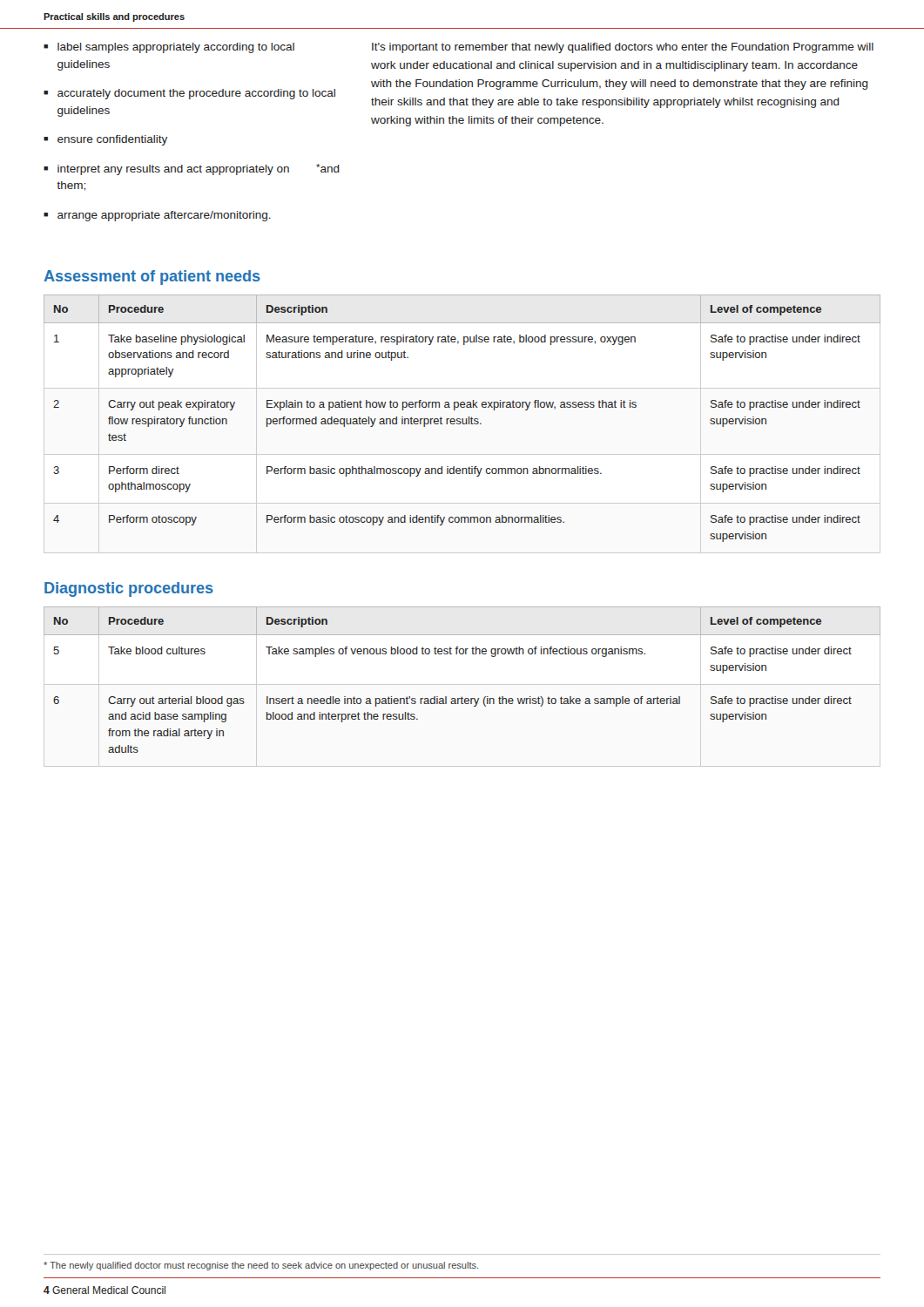This screenshot has width=924, height=1307.
Task: Click on the list item with the text "label samples appropriately according to"
Action: [x=176, y=55]
